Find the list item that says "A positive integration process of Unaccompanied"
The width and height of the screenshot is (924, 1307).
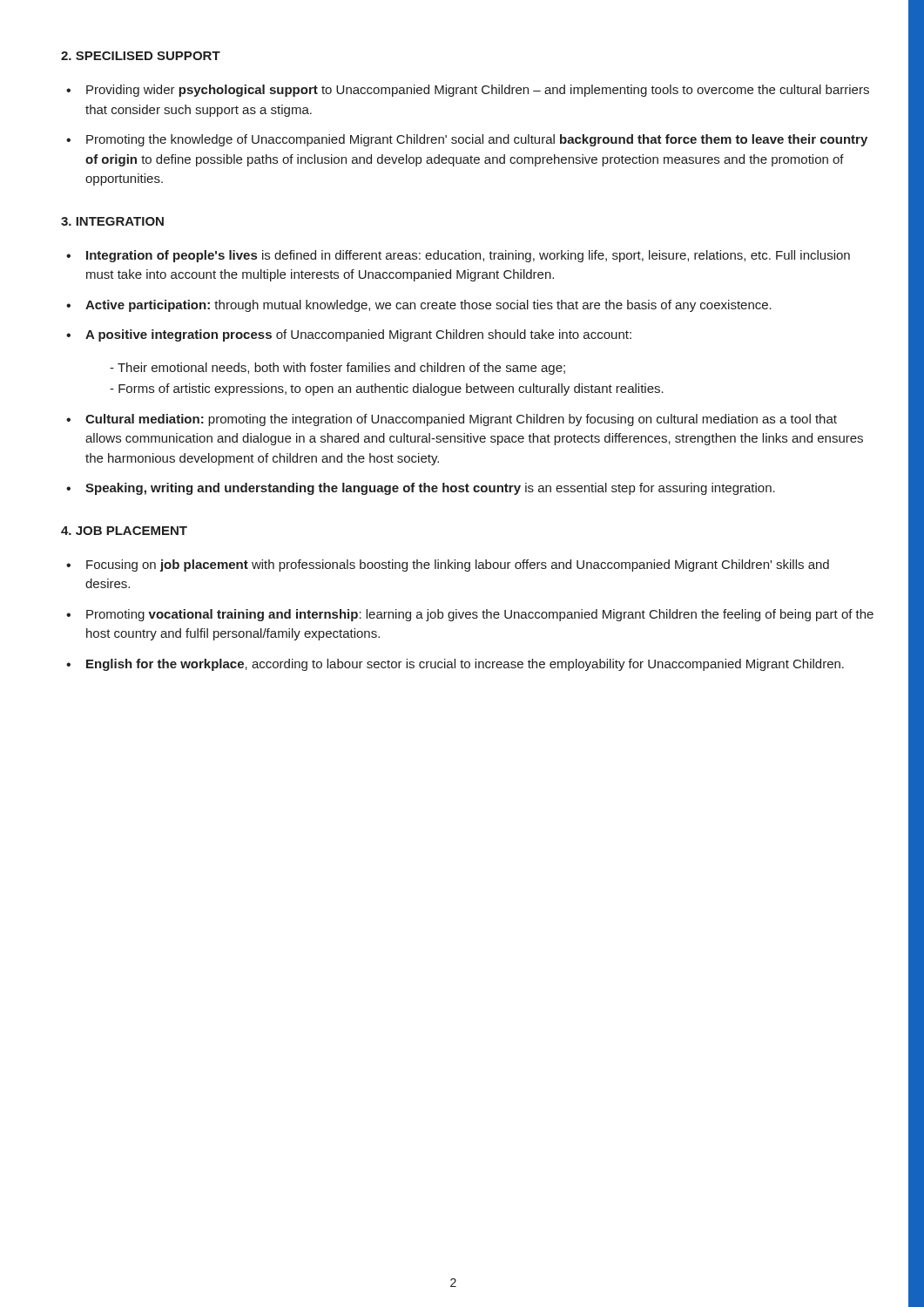click(x=481, y=363)
